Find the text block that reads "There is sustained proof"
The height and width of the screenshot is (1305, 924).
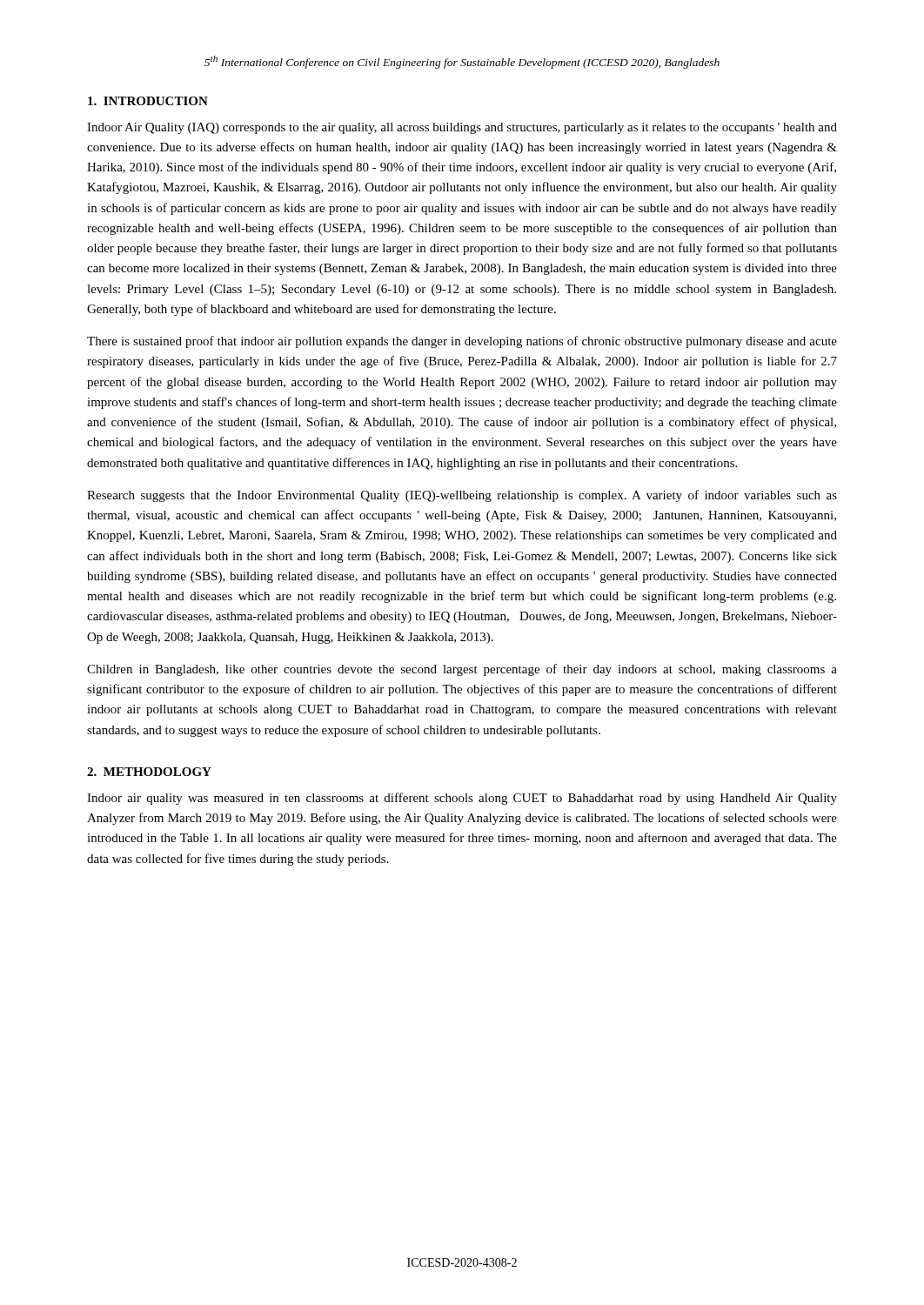coord(462,402)
